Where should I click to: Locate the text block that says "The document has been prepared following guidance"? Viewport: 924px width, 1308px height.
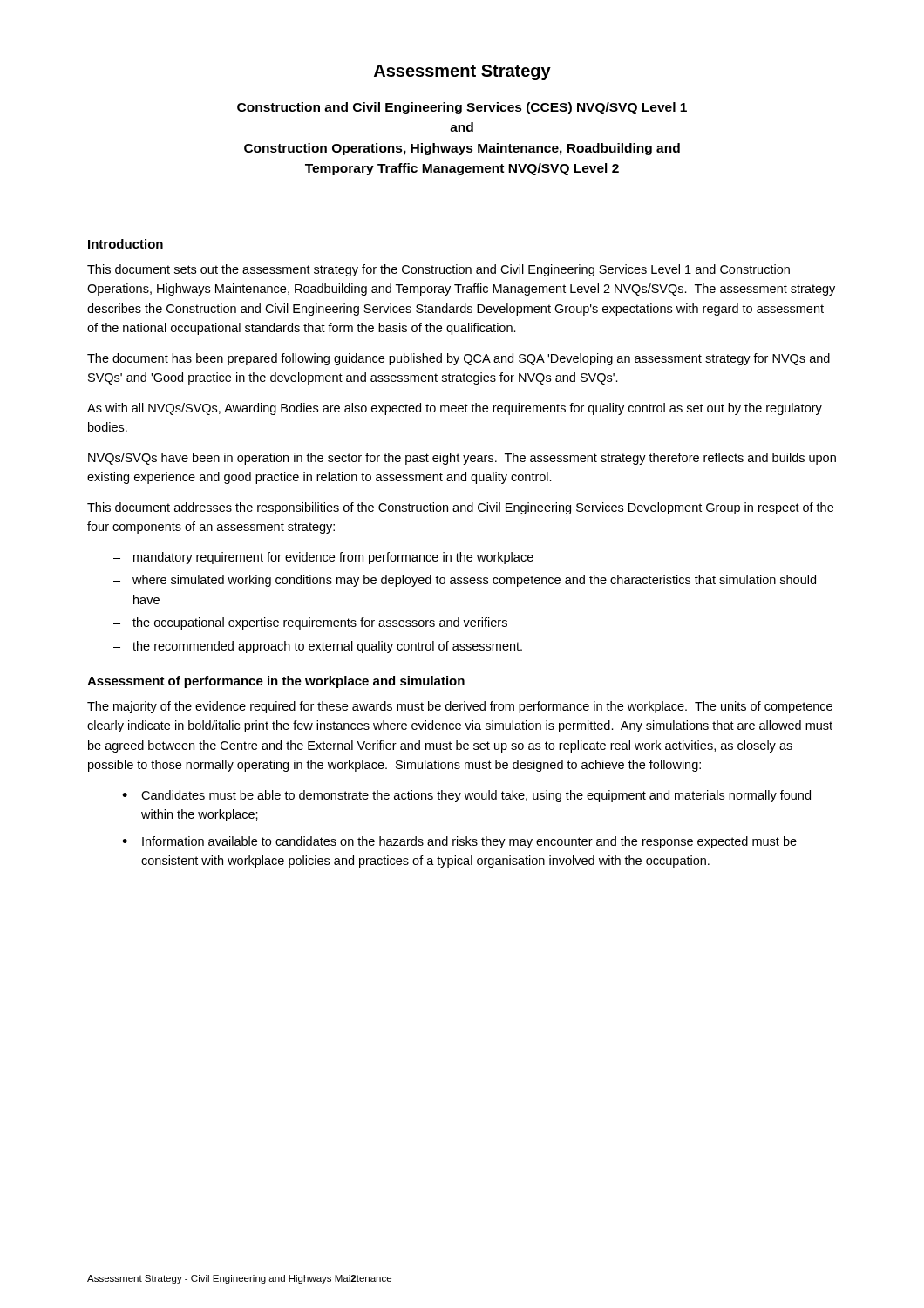(459, 368)
